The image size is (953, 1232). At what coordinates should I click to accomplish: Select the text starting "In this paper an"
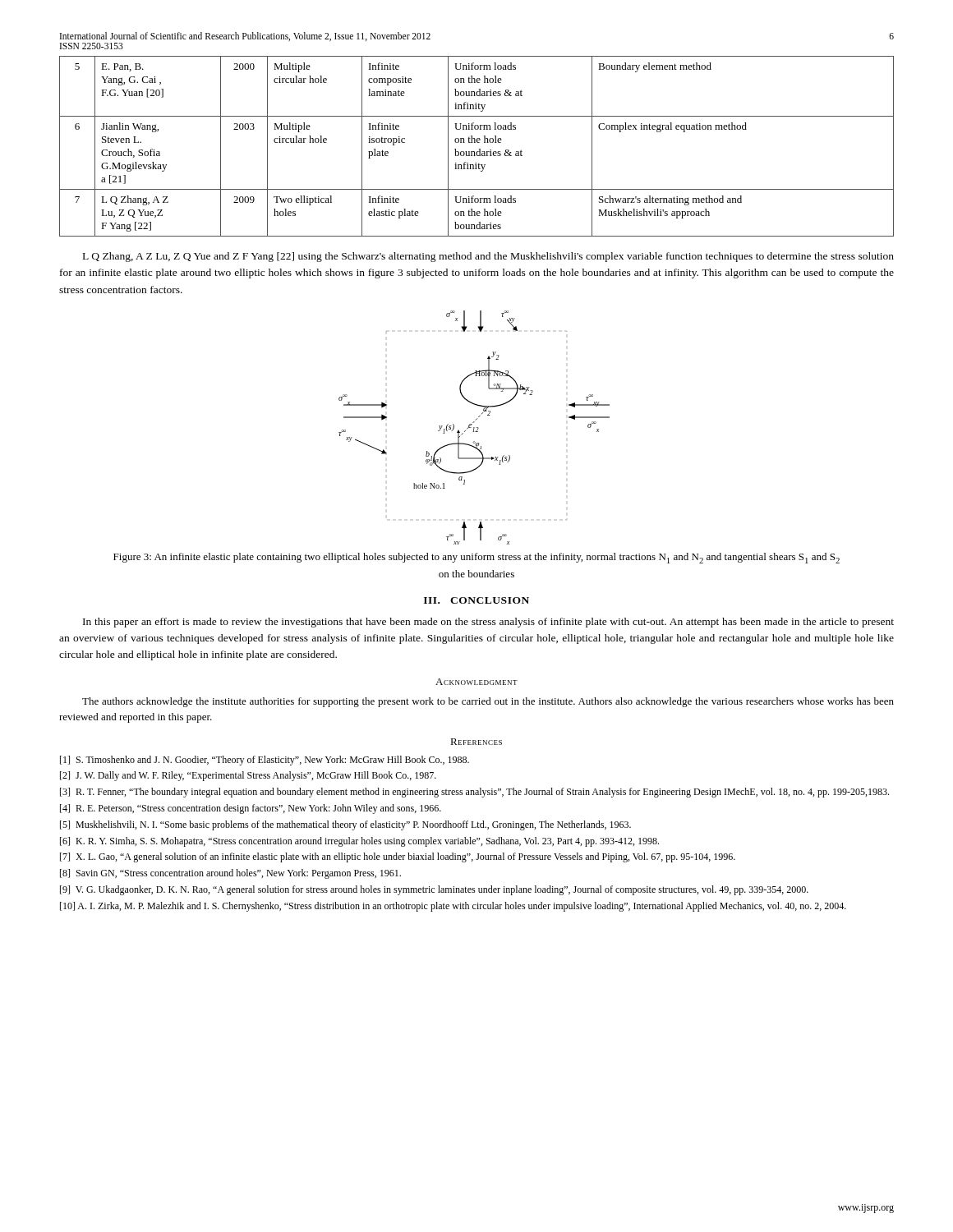point(476,638)
